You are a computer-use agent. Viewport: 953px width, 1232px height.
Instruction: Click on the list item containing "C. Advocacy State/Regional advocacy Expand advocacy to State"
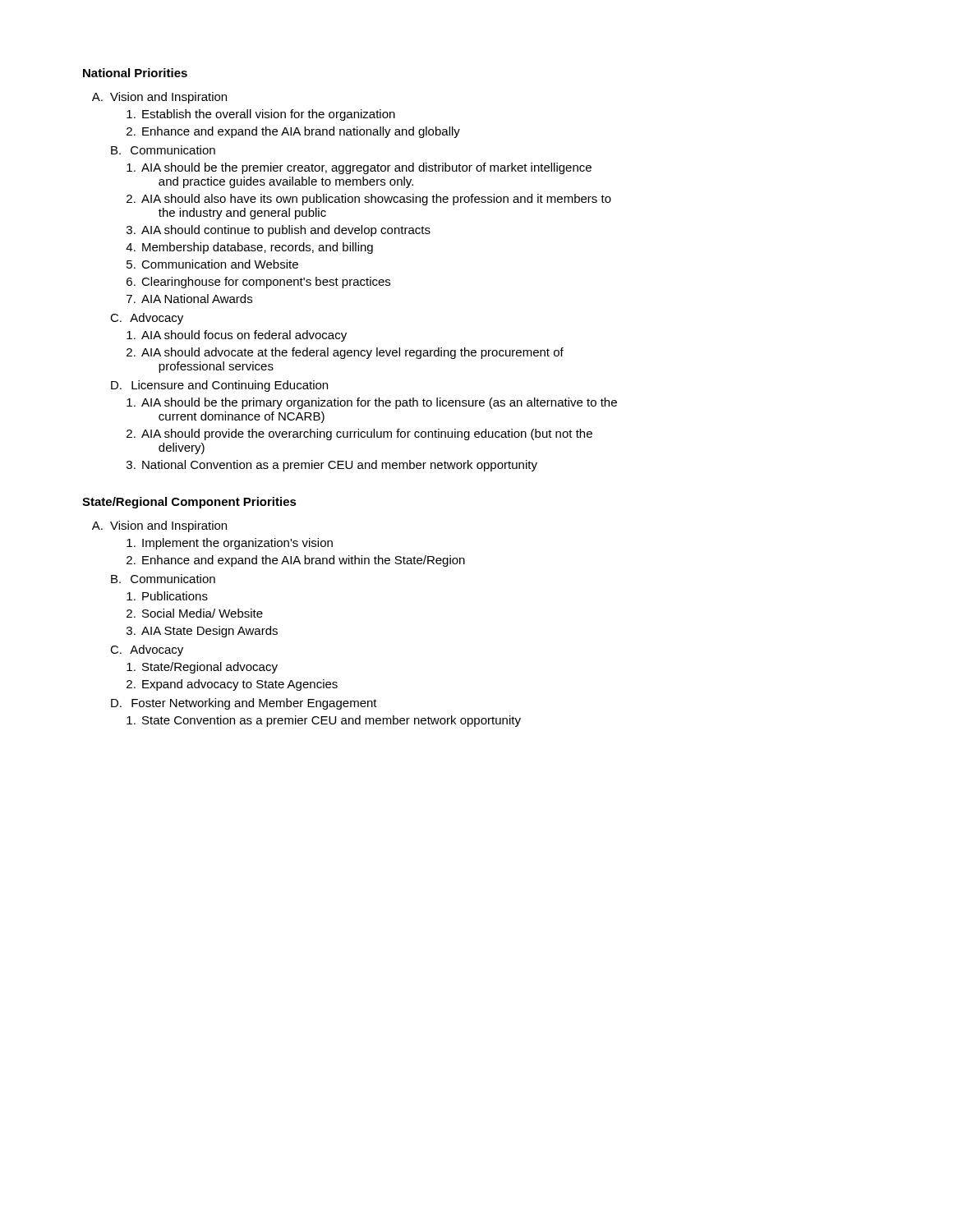click(x=147, y=650)
